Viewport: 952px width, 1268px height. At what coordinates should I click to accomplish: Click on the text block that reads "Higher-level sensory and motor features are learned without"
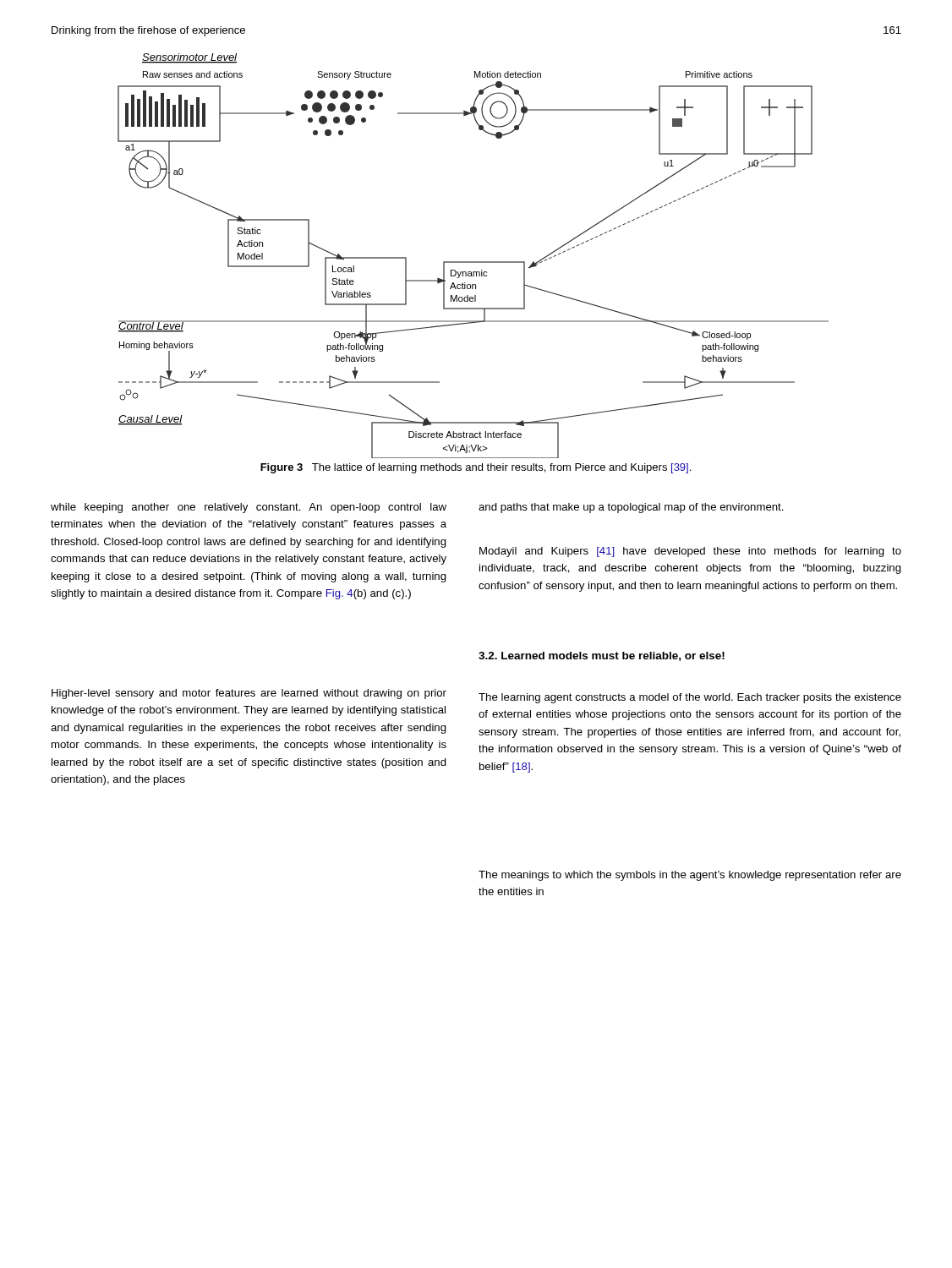pos(249,736)
